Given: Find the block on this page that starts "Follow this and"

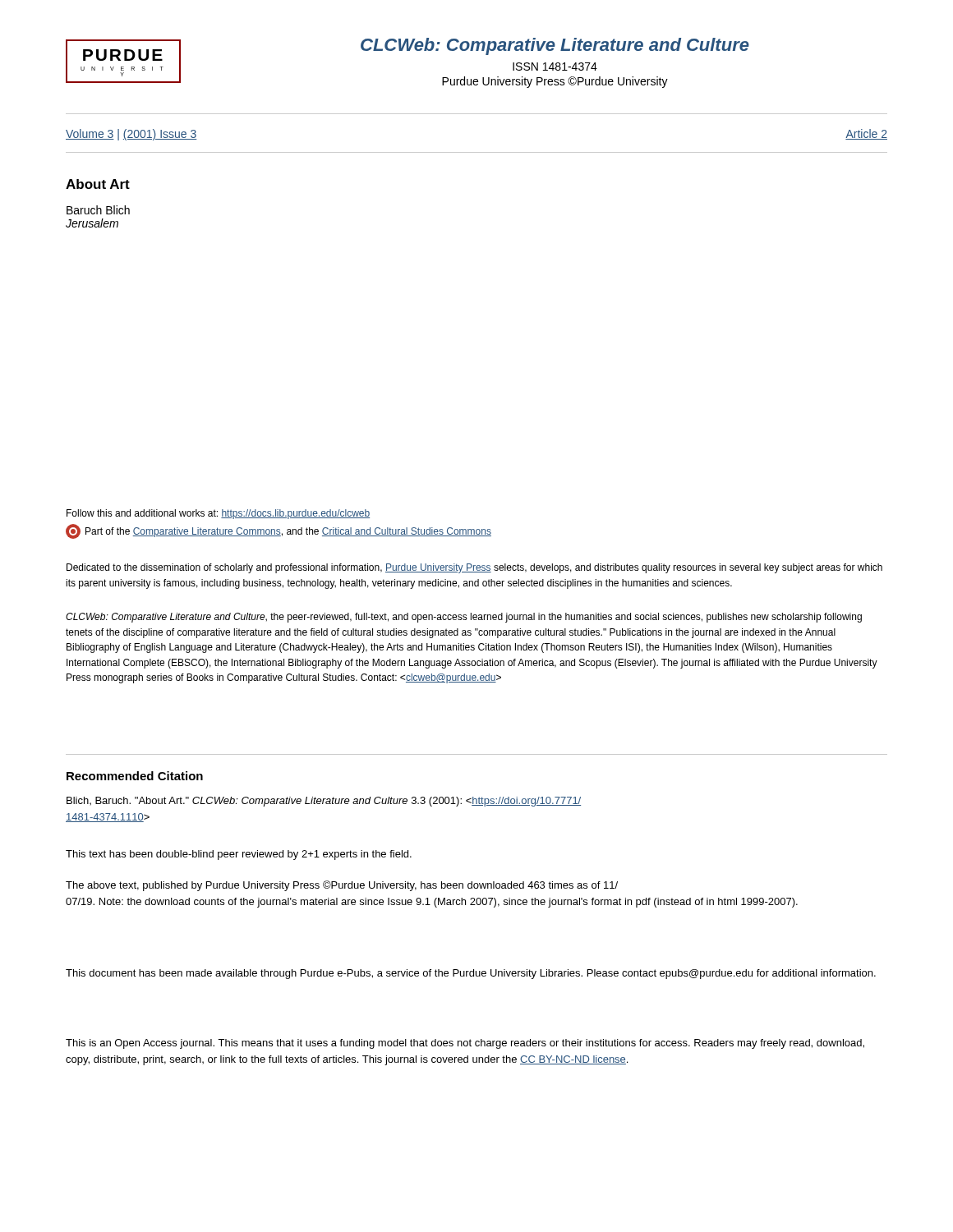Looking at the screenshot, I should pyautogui.click(x=476, y=523).
